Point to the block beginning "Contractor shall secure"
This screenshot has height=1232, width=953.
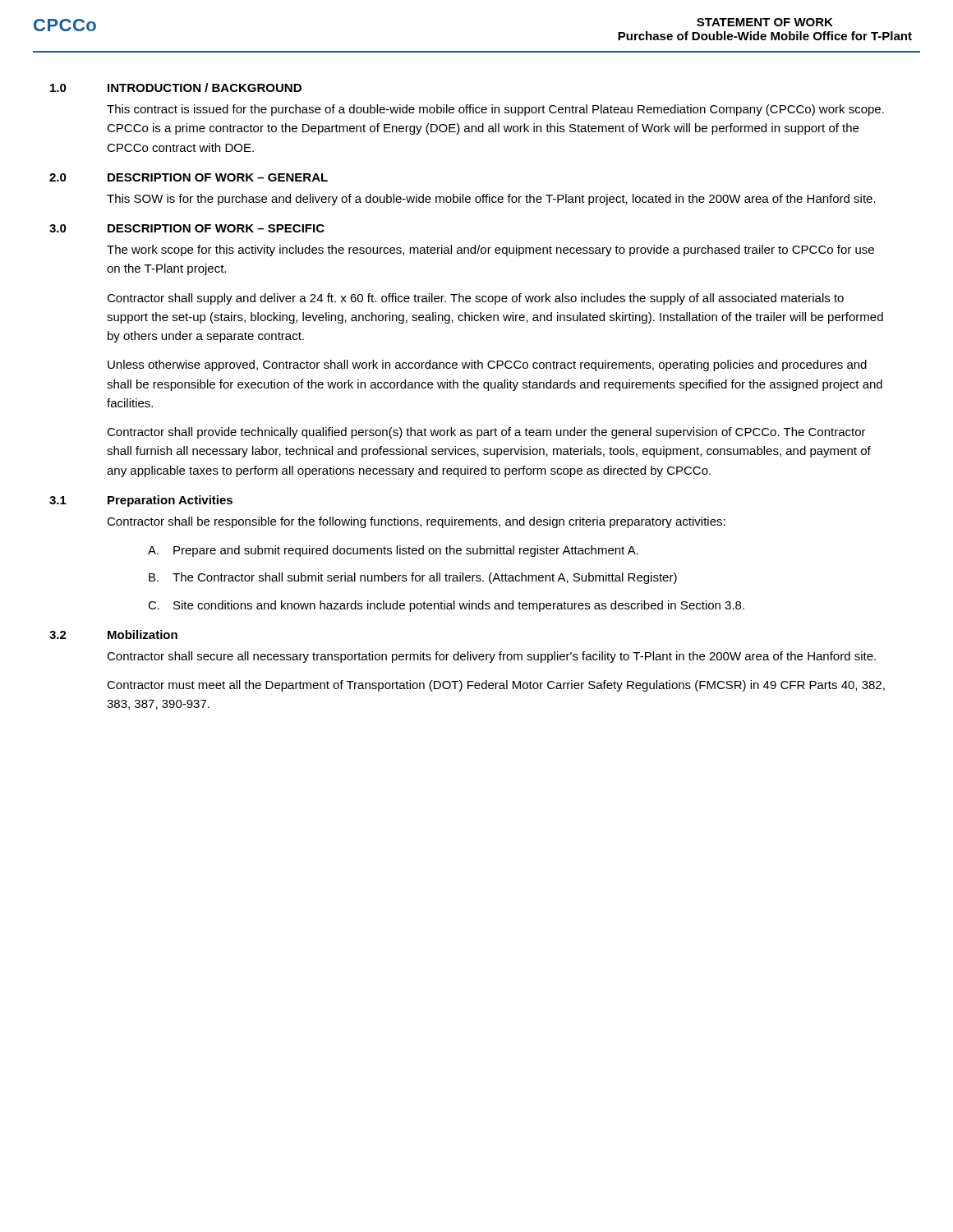492,656
